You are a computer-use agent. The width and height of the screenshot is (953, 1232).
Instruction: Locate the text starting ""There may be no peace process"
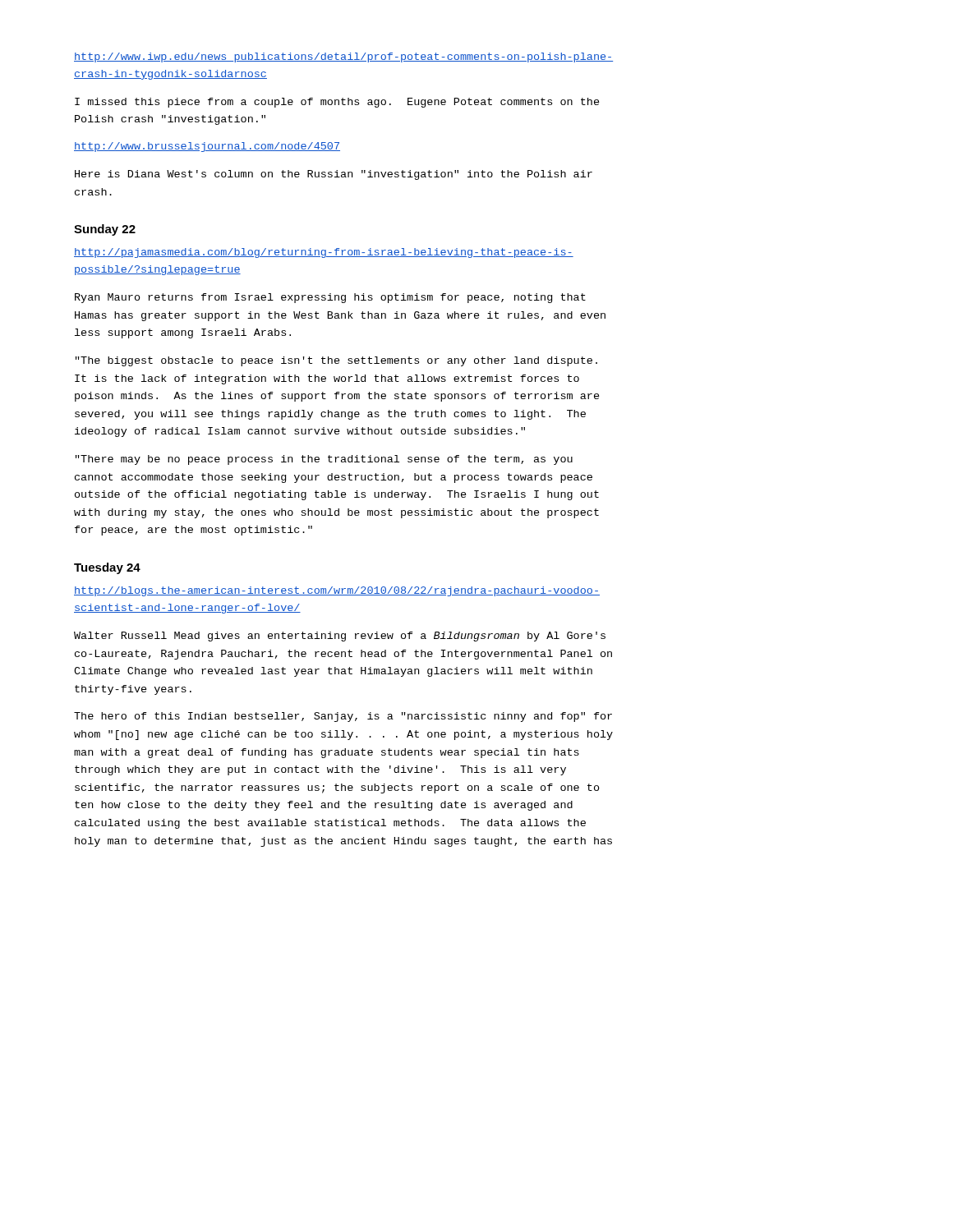pos(337,495)
